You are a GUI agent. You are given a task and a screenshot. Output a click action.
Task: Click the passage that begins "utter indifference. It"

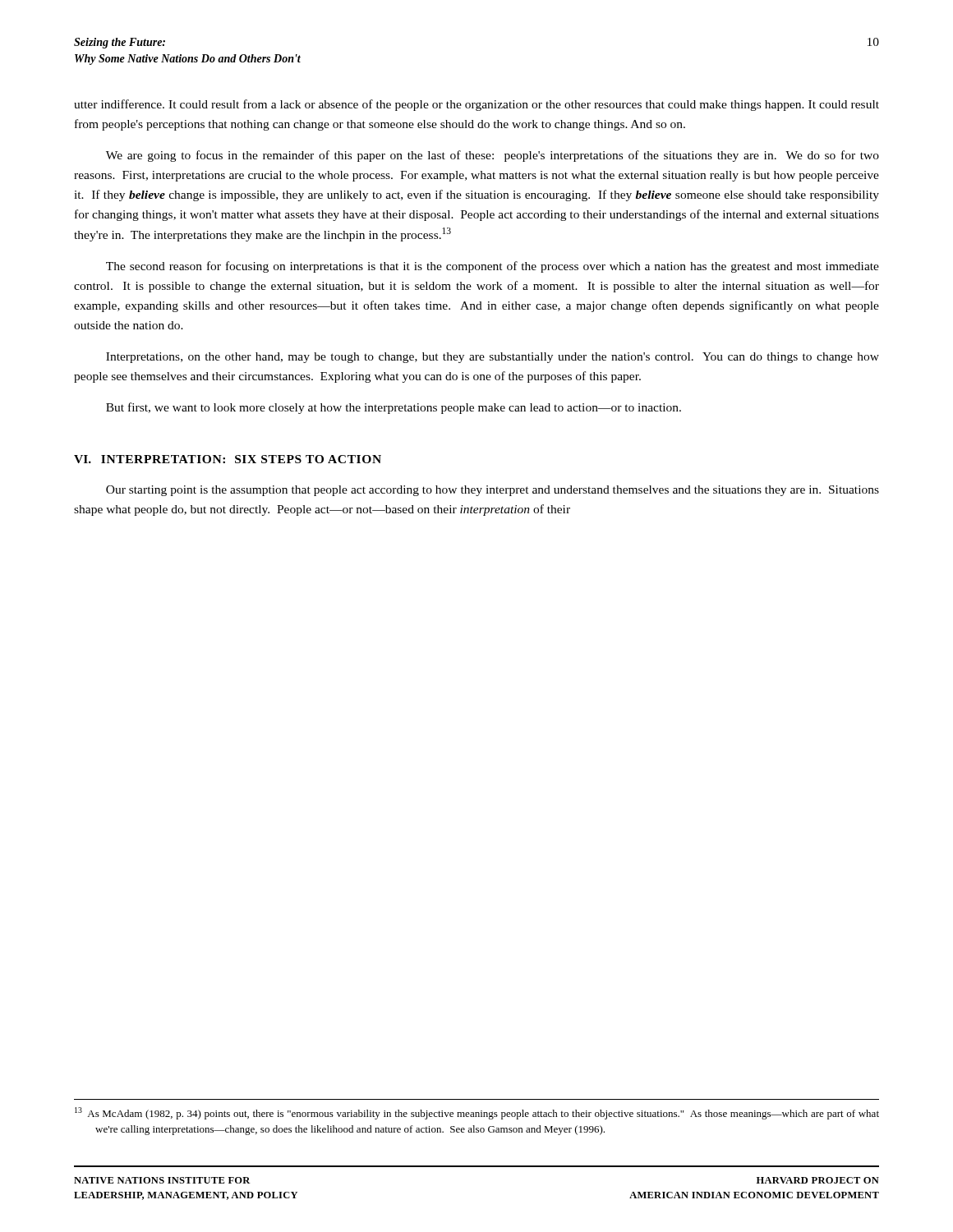476,114
